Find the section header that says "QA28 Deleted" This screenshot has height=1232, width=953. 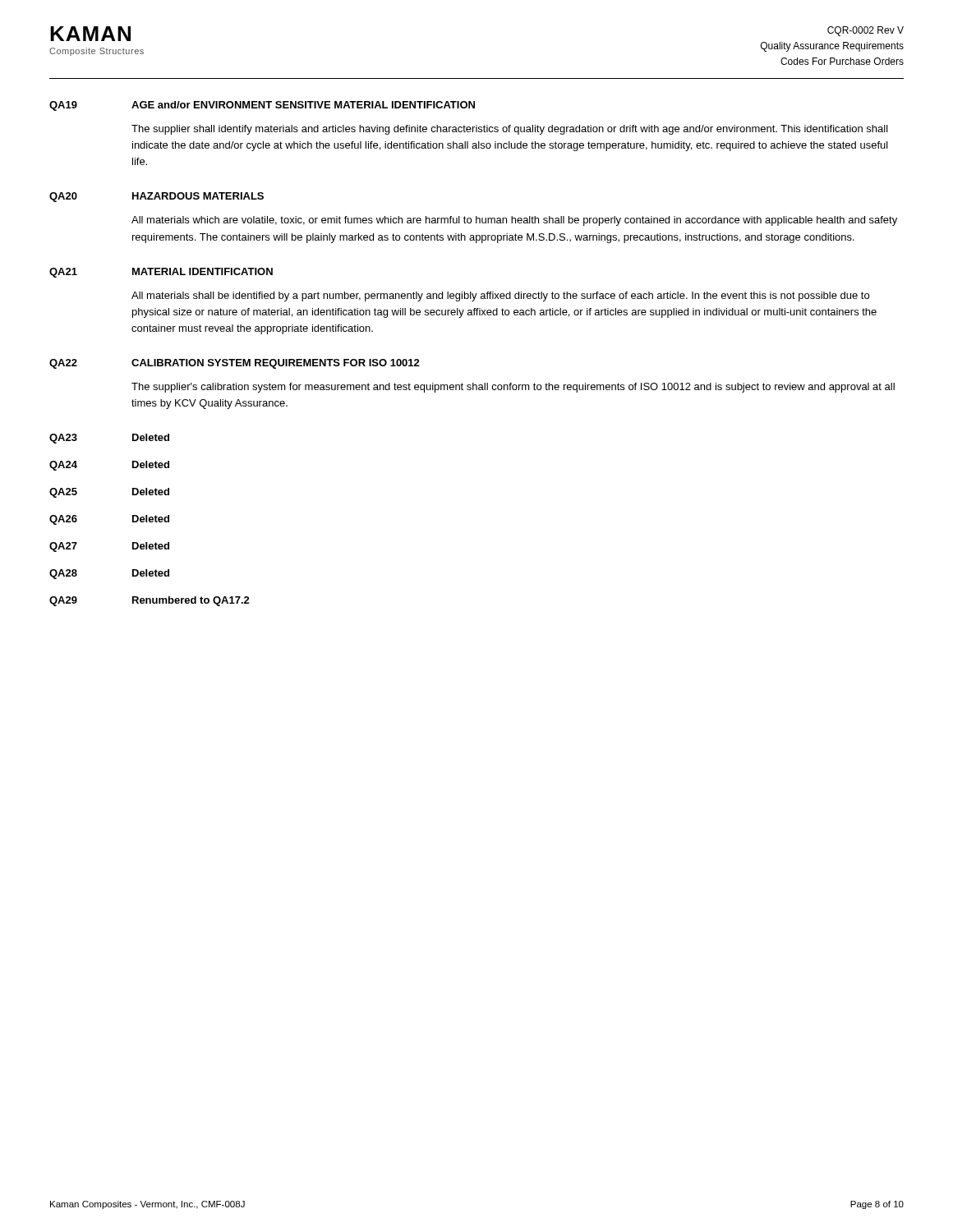coord(57,574)
